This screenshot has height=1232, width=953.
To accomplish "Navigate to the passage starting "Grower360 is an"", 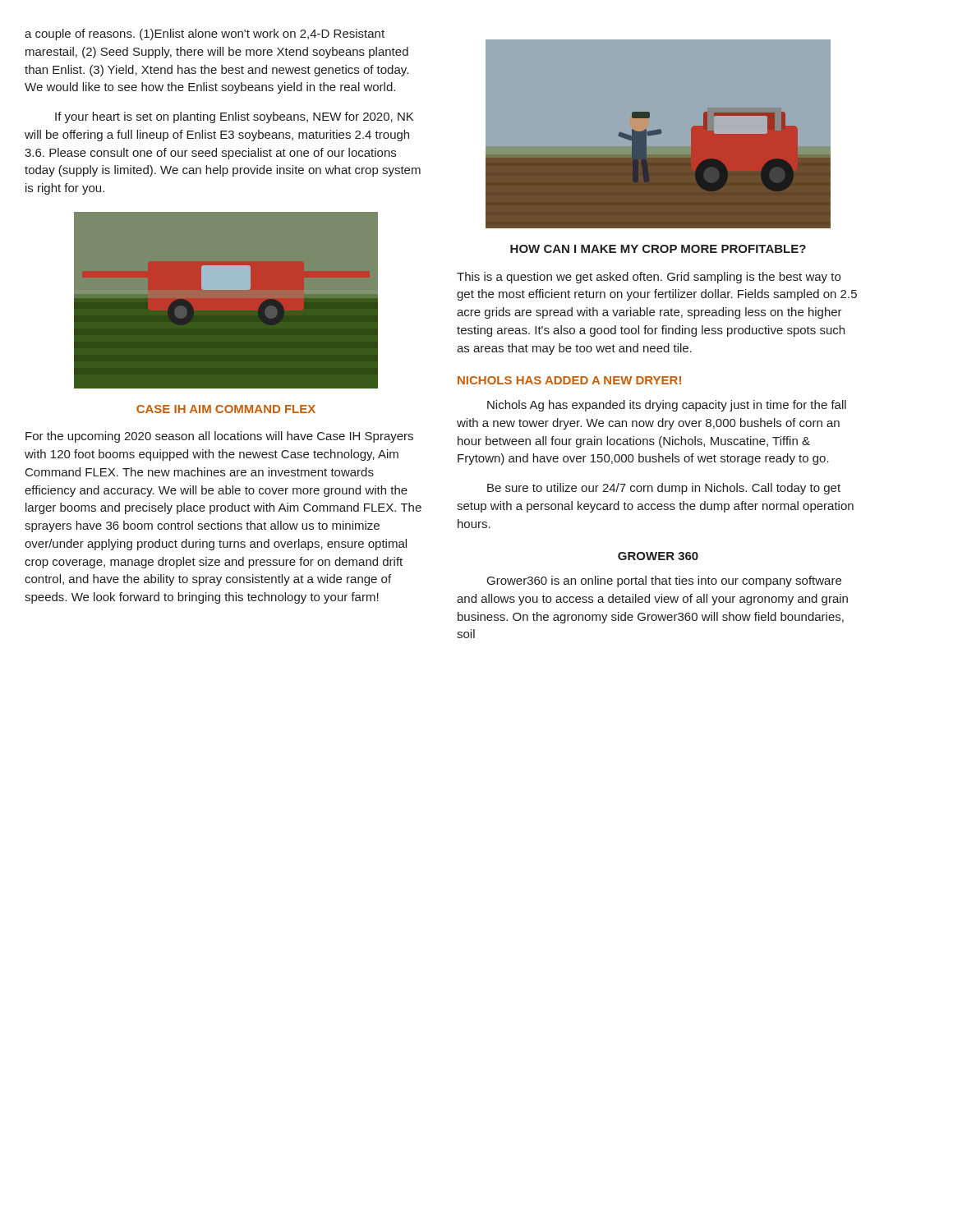I will 658,607.
